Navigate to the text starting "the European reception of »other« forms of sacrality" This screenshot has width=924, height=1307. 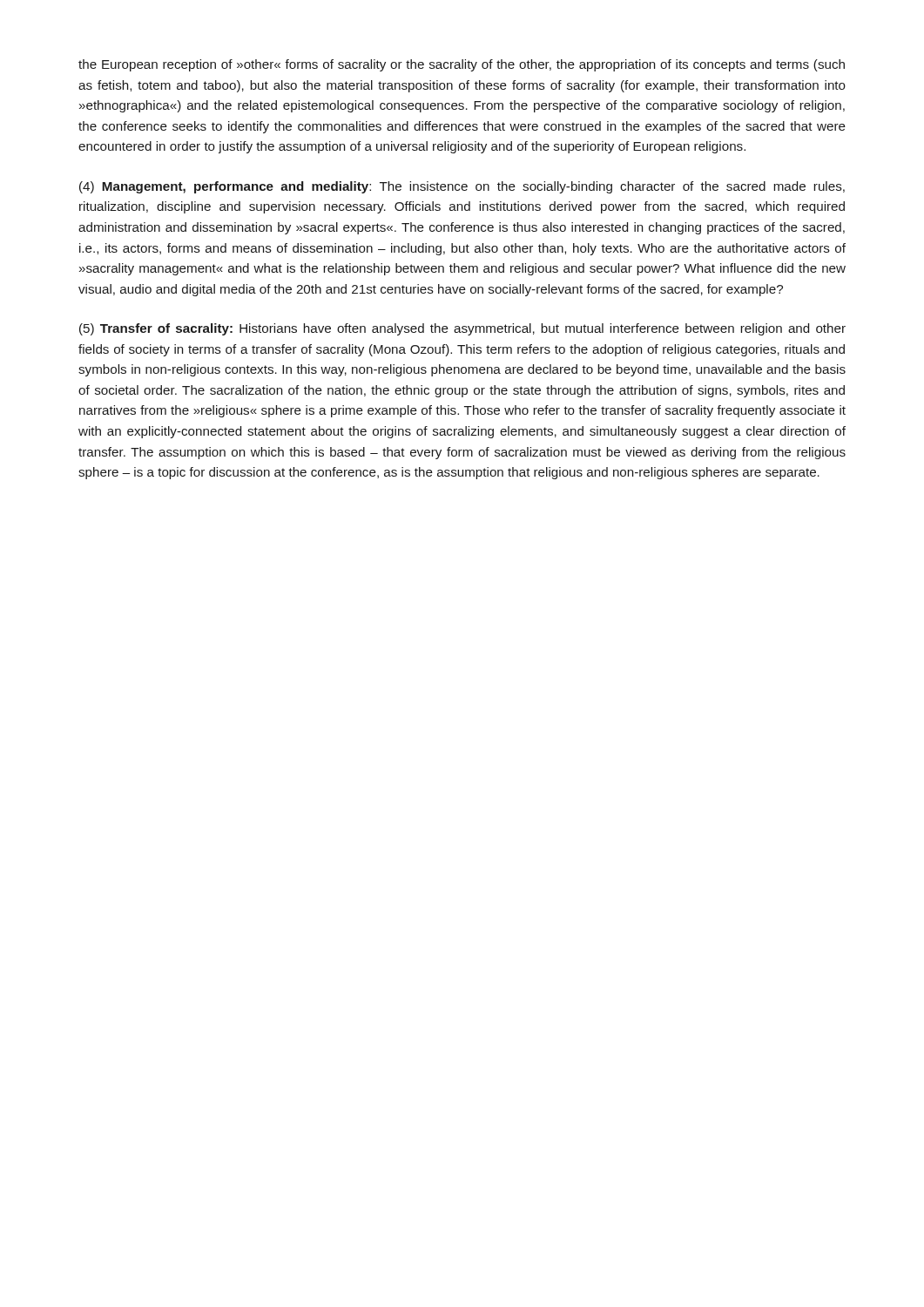[x=462, y=105]
